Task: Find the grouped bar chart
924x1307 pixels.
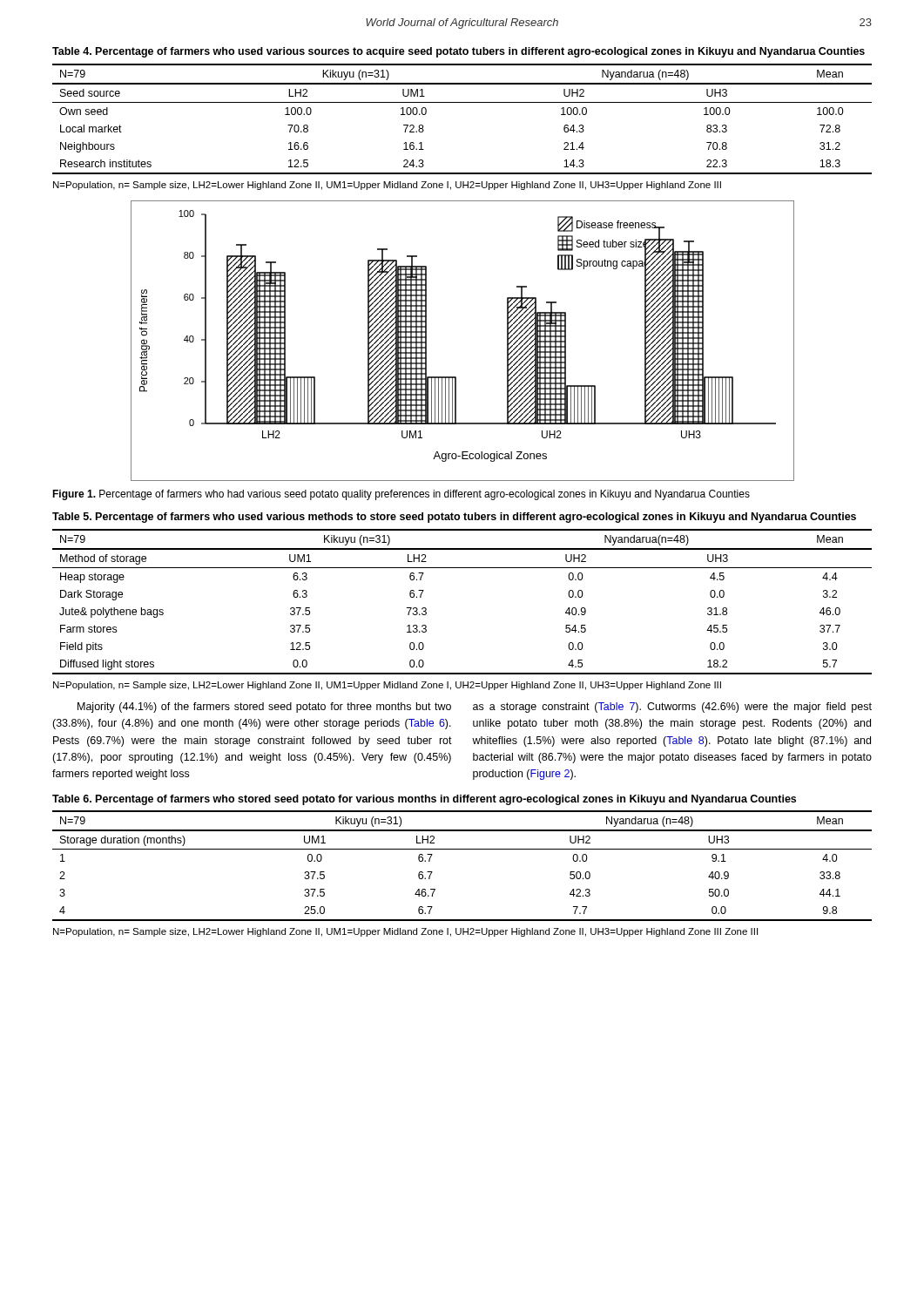Action: pos(462,342)
